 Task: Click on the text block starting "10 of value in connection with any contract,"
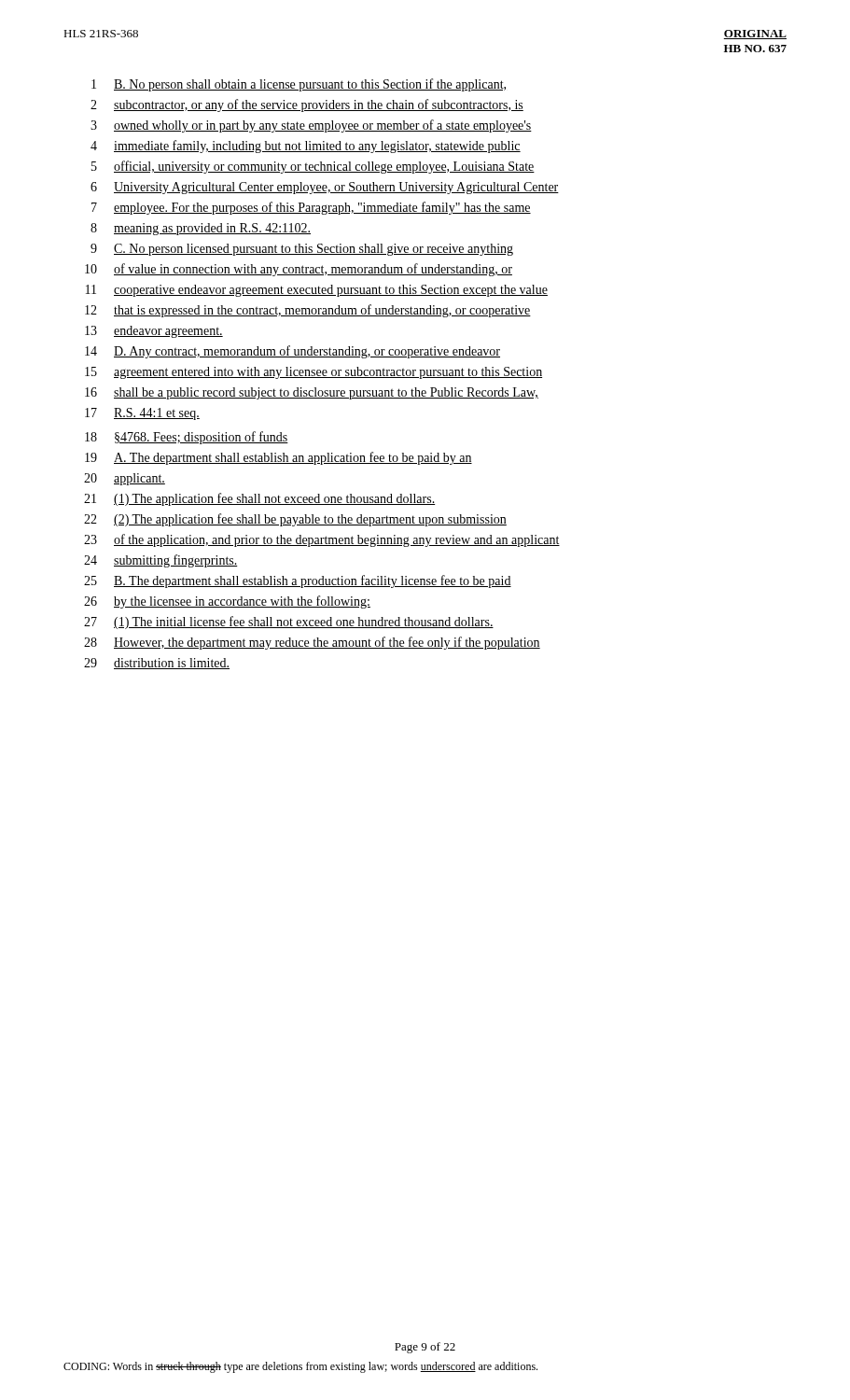[x=425, y=270]
